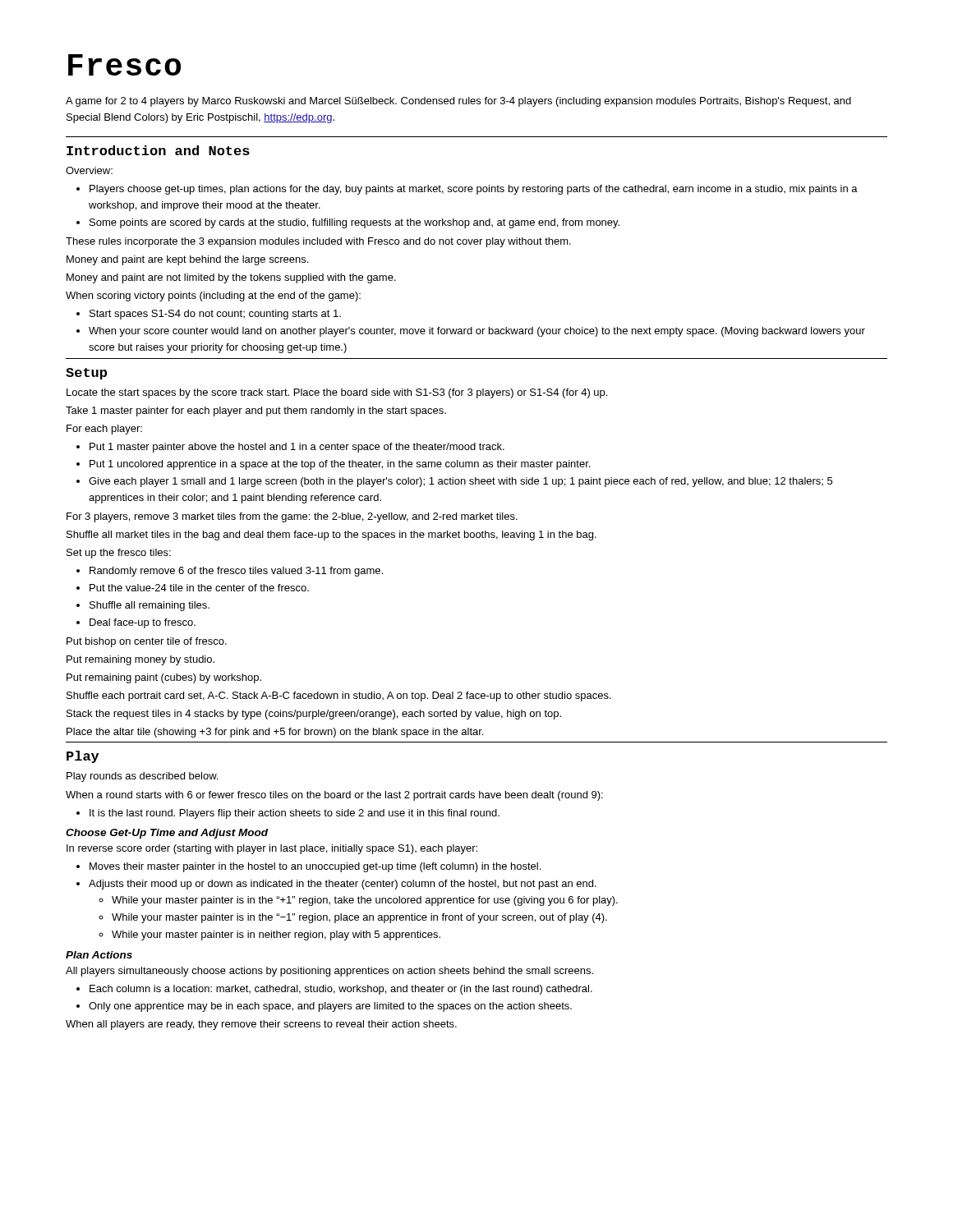
Task: Find the text block containing "Put remaining paint (cubes)"
Action: coord(164,677)
